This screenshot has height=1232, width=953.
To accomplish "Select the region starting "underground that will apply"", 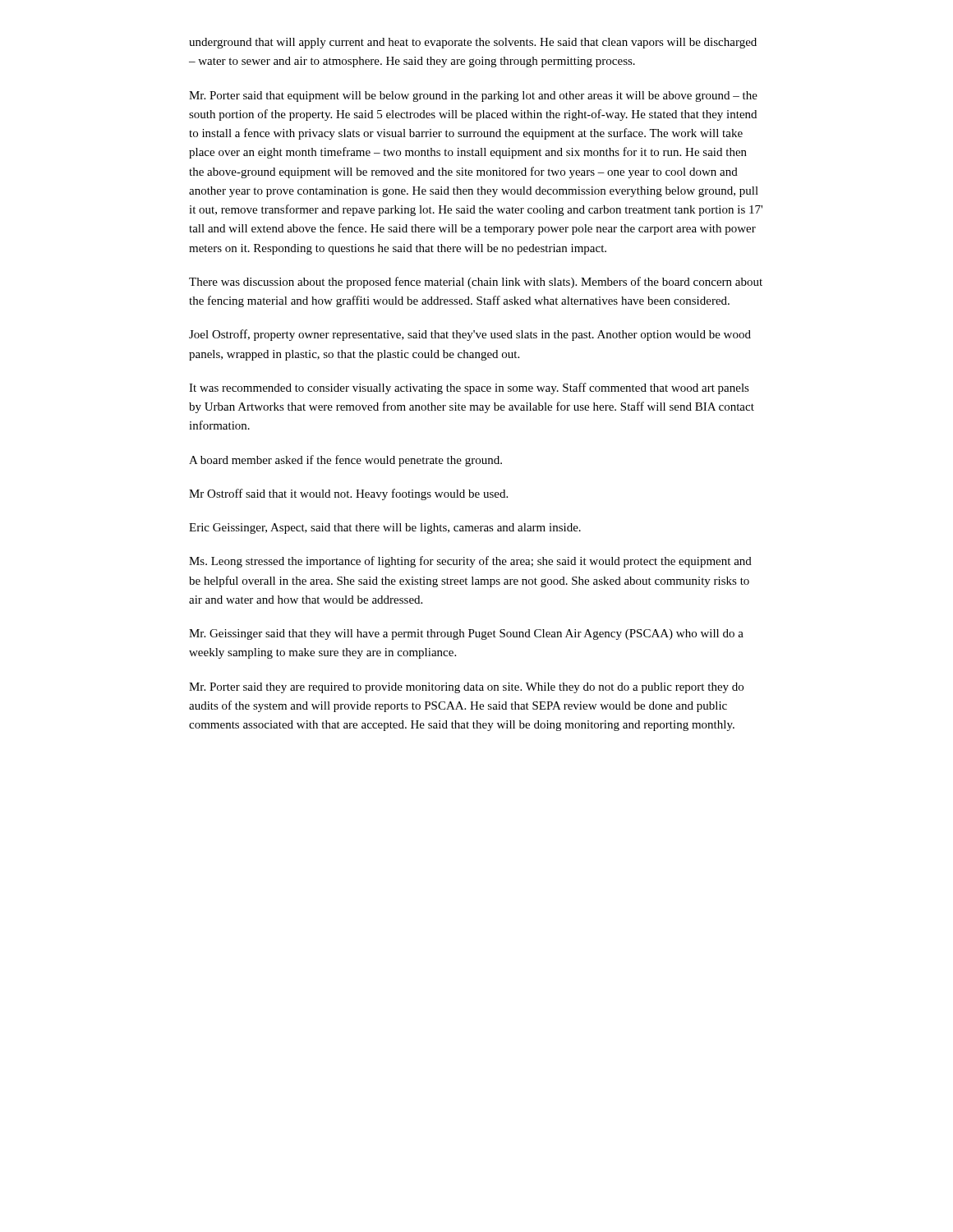I will (473, 51).
